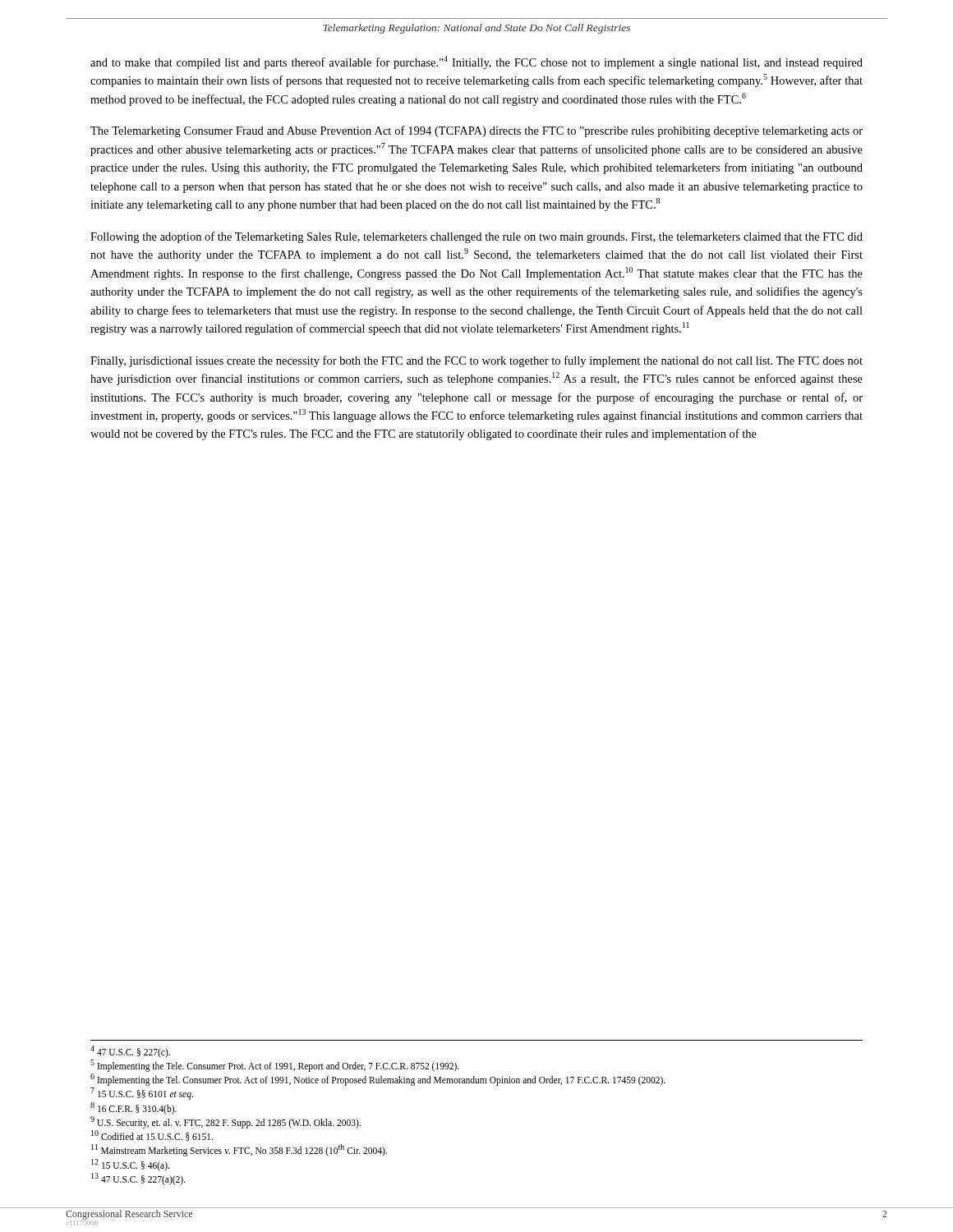Click on the footnote that reads "8 16 C.F.R."
This screenshot has height=1232, width=953.
[134, 1108]
